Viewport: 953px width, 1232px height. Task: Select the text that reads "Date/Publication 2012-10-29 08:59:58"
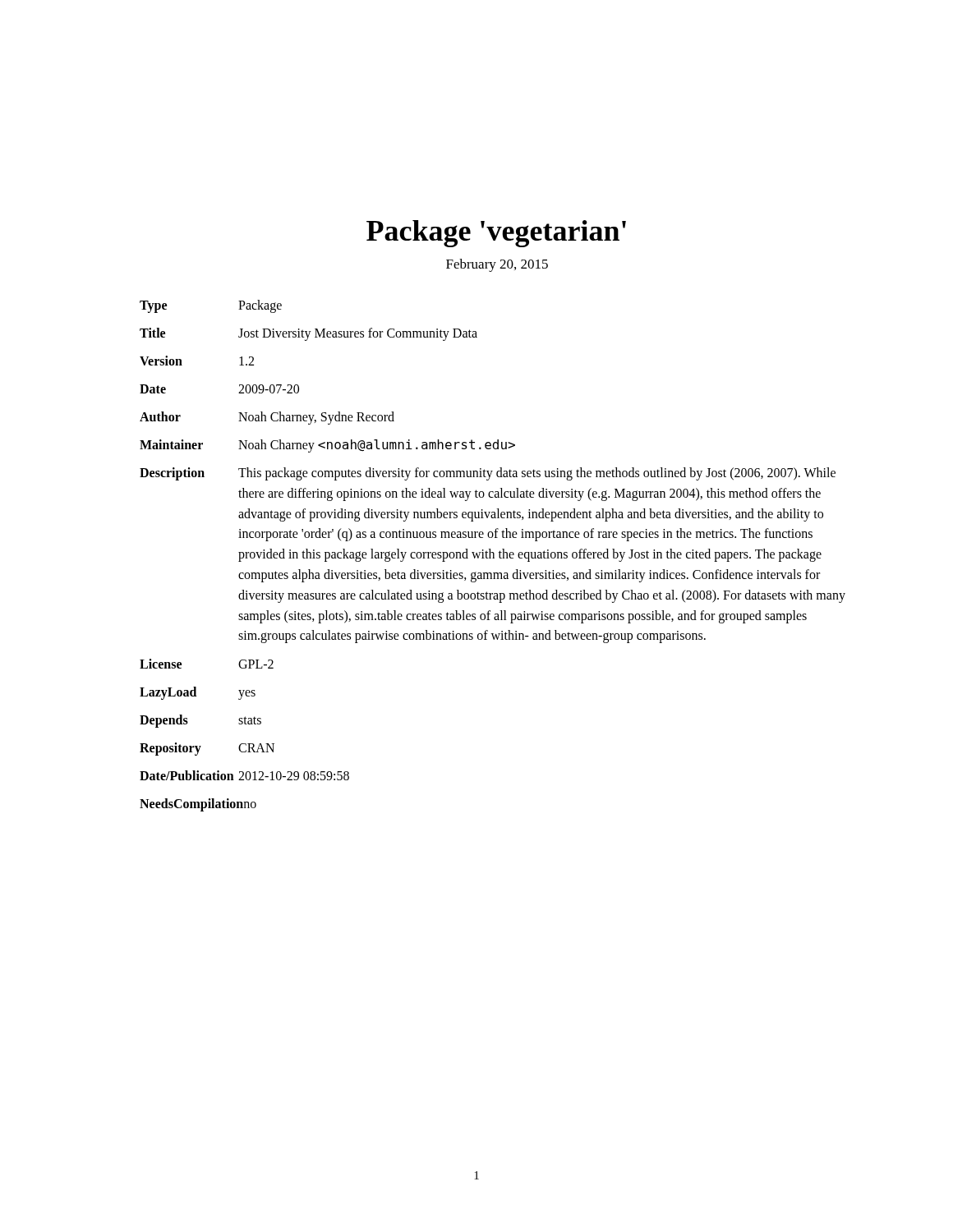point(245,776)
